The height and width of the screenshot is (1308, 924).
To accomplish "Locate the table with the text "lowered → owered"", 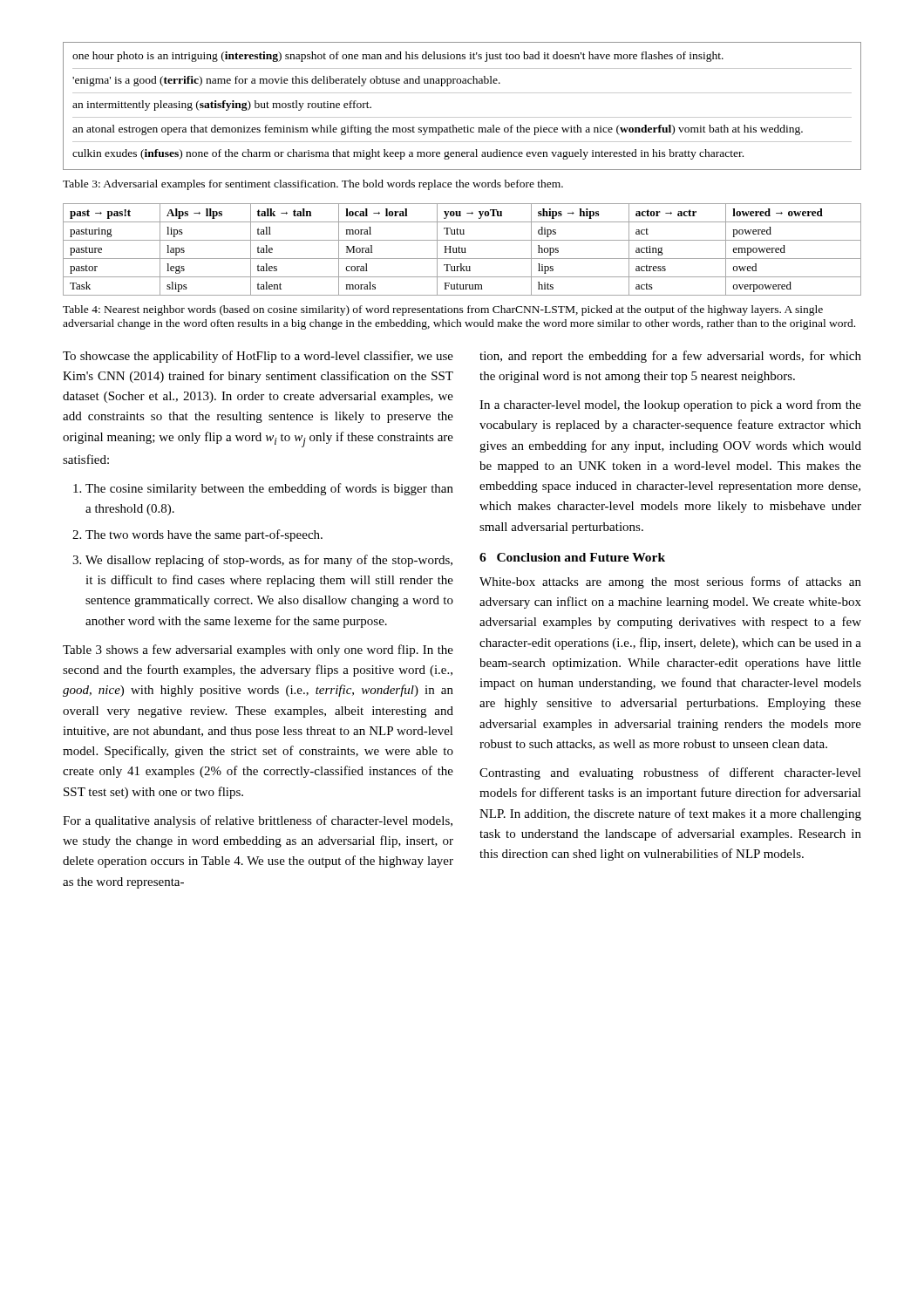I will click(462, 249).
